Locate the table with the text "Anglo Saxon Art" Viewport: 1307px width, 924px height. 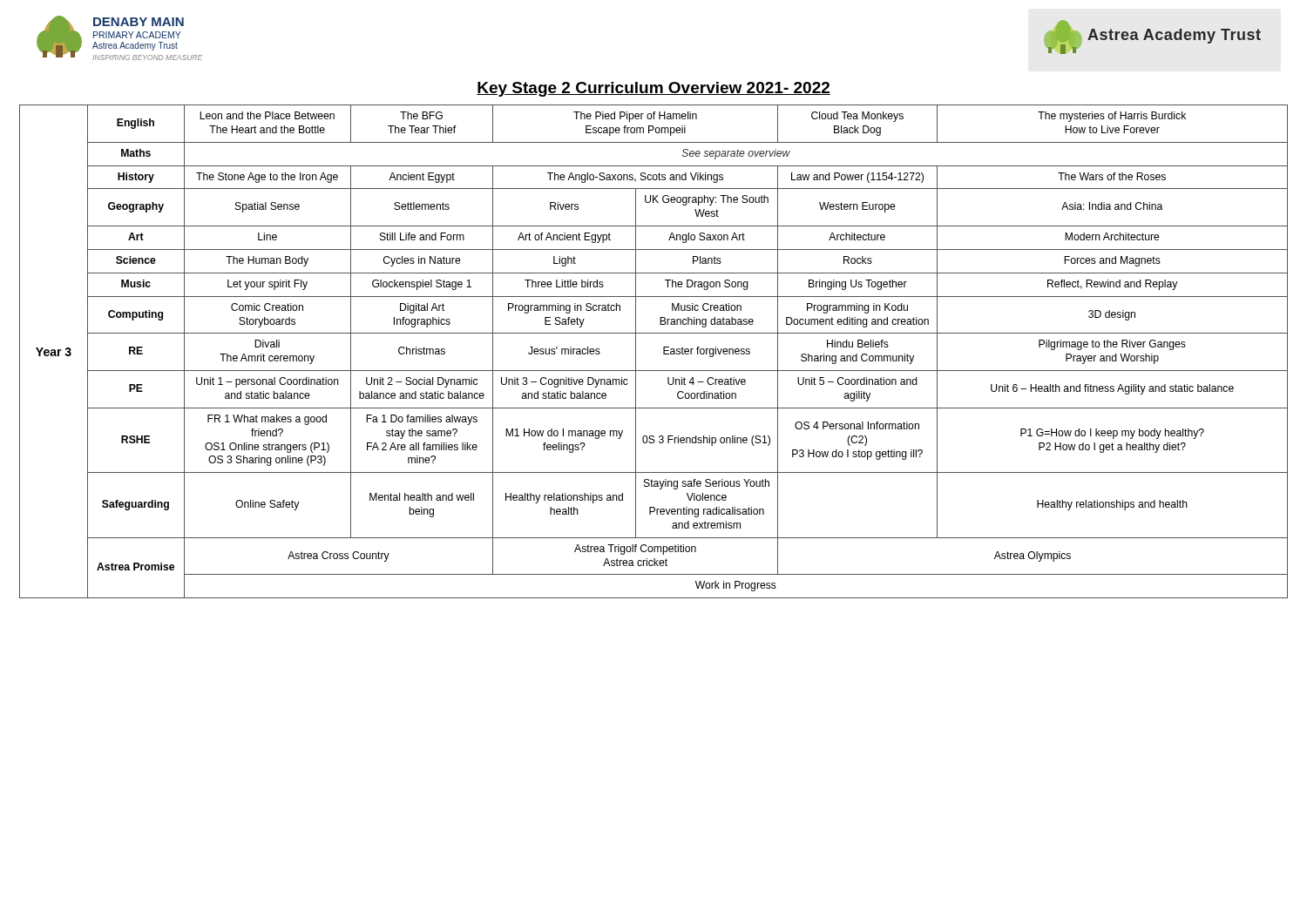(x=654, y=352)
